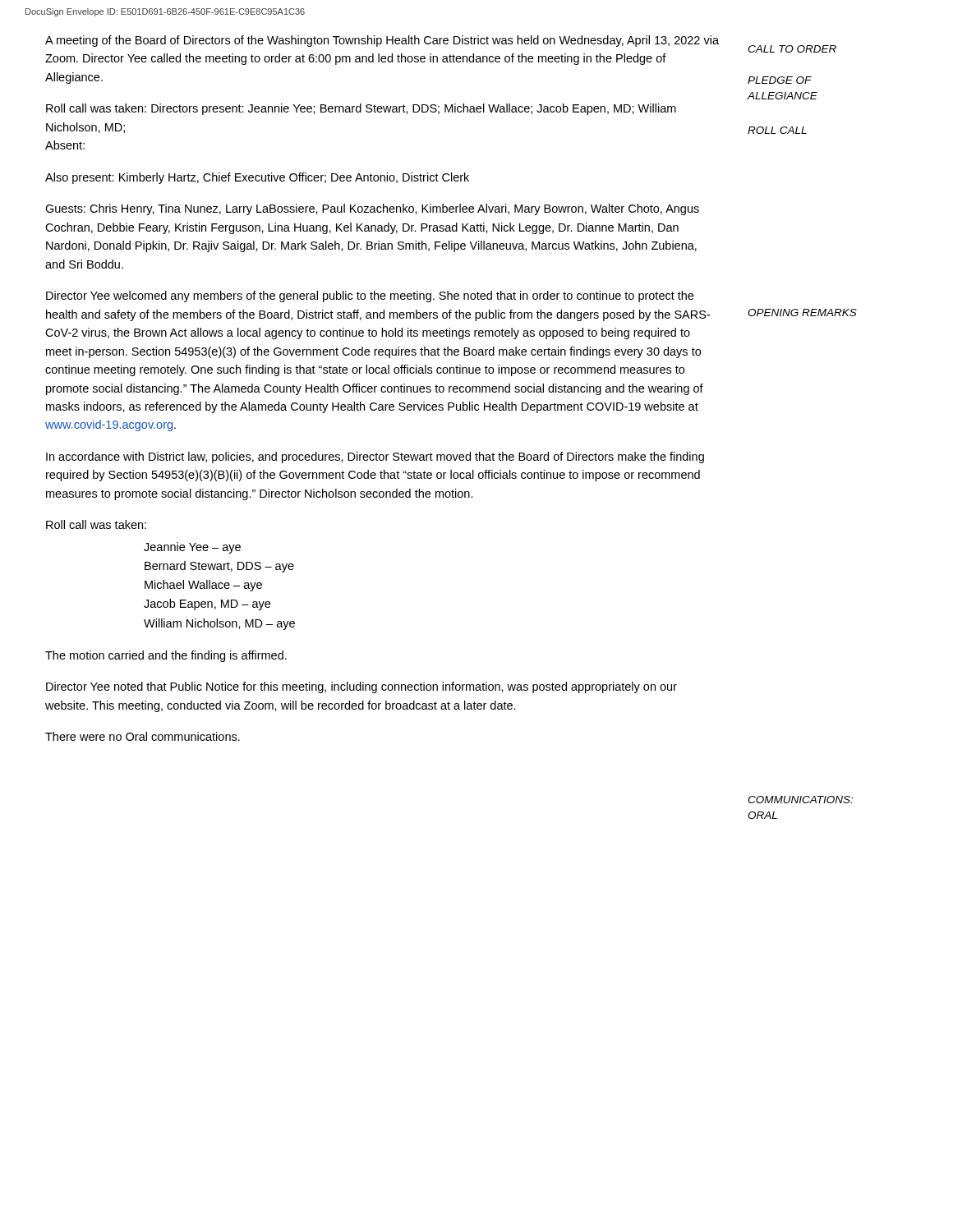The height and width of the screenshot is (1232, 953).
Task: Point to the text block starting "Bernard Stewart, DDS –"
Action: pos(219,566)
